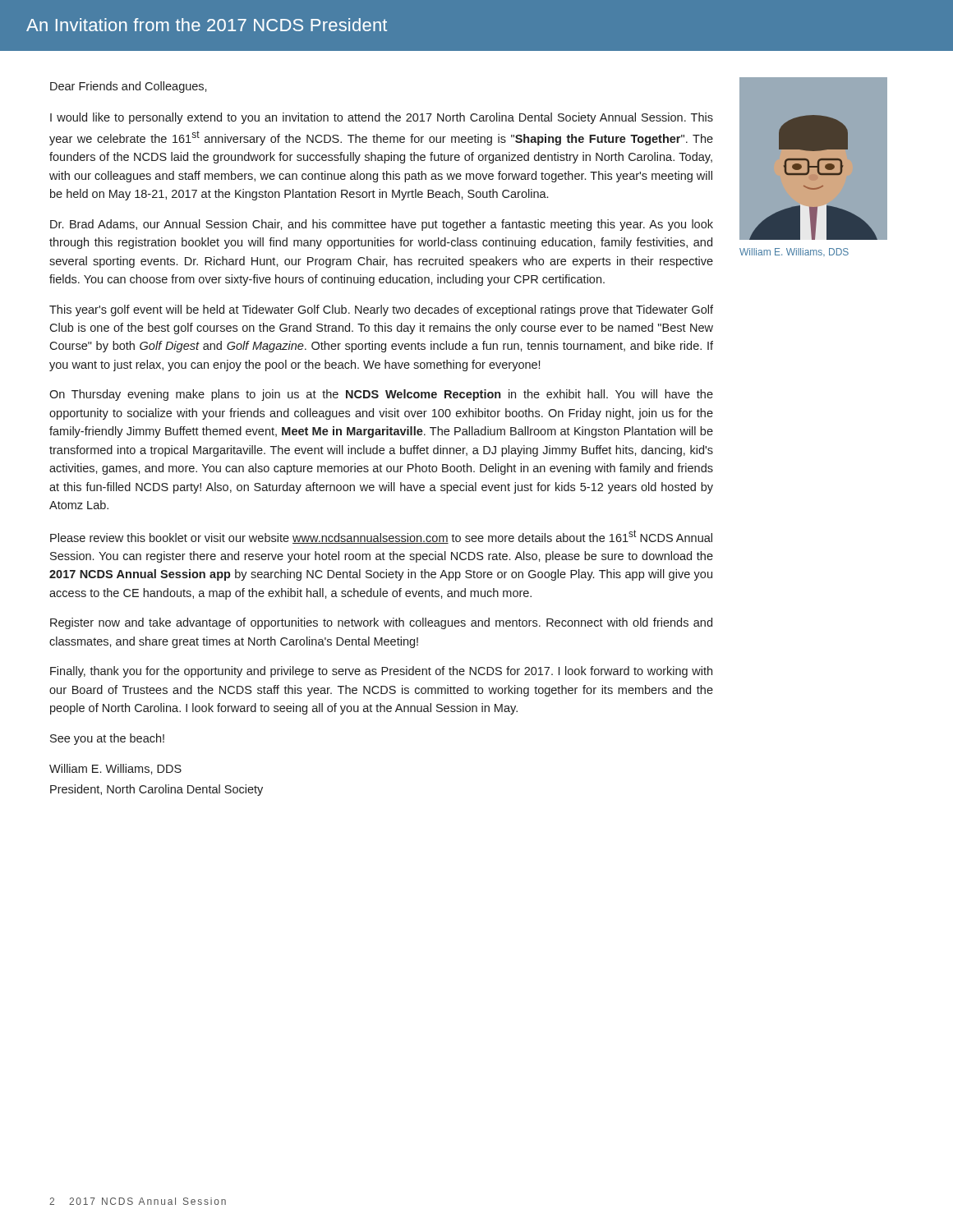Screen dimensions: 1232x953
Task: Navigate to the text block starting "See you at the beach!"
Action: coord(107,738)
